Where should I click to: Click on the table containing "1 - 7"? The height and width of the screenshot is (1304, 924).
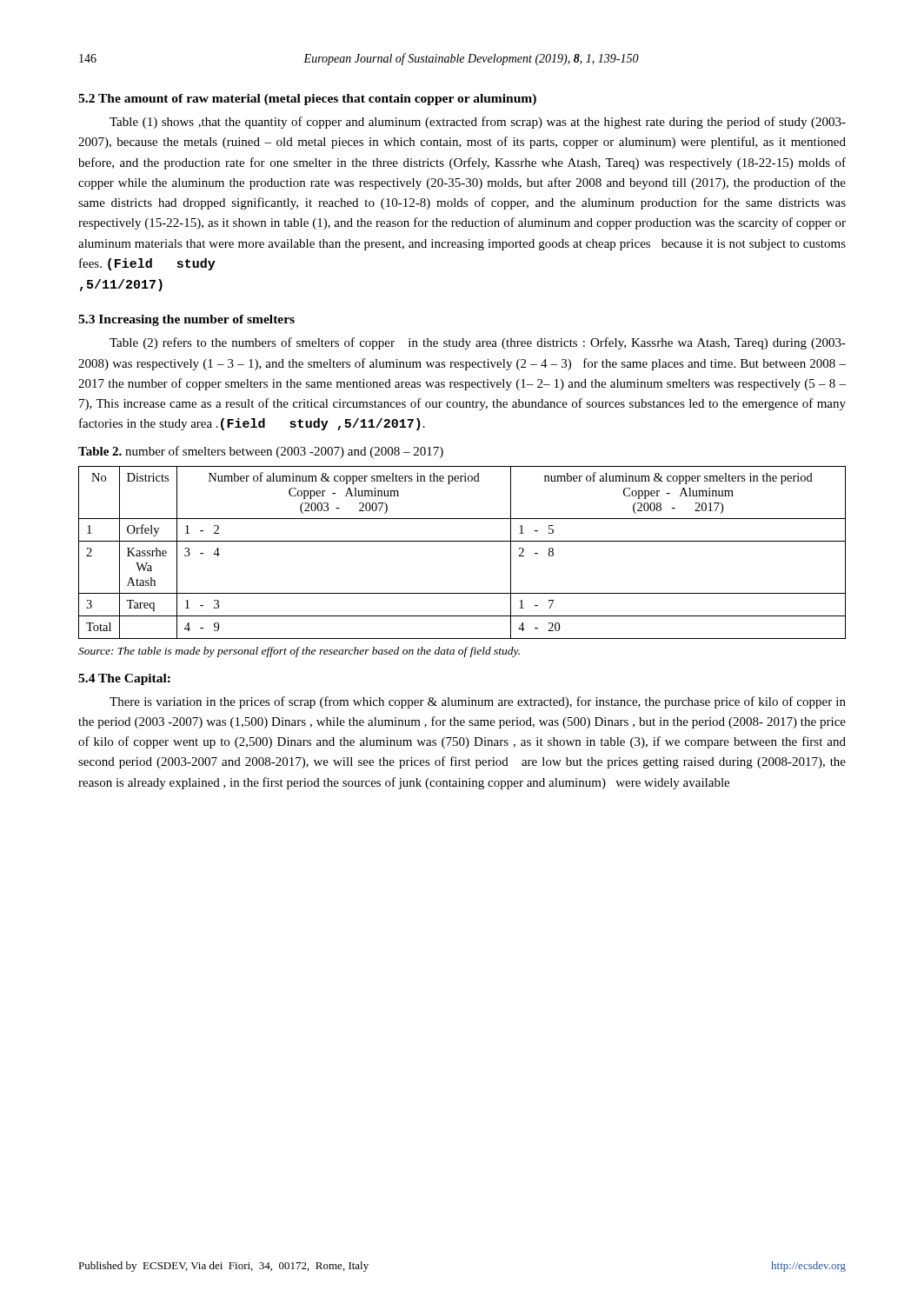coord(462,552)
